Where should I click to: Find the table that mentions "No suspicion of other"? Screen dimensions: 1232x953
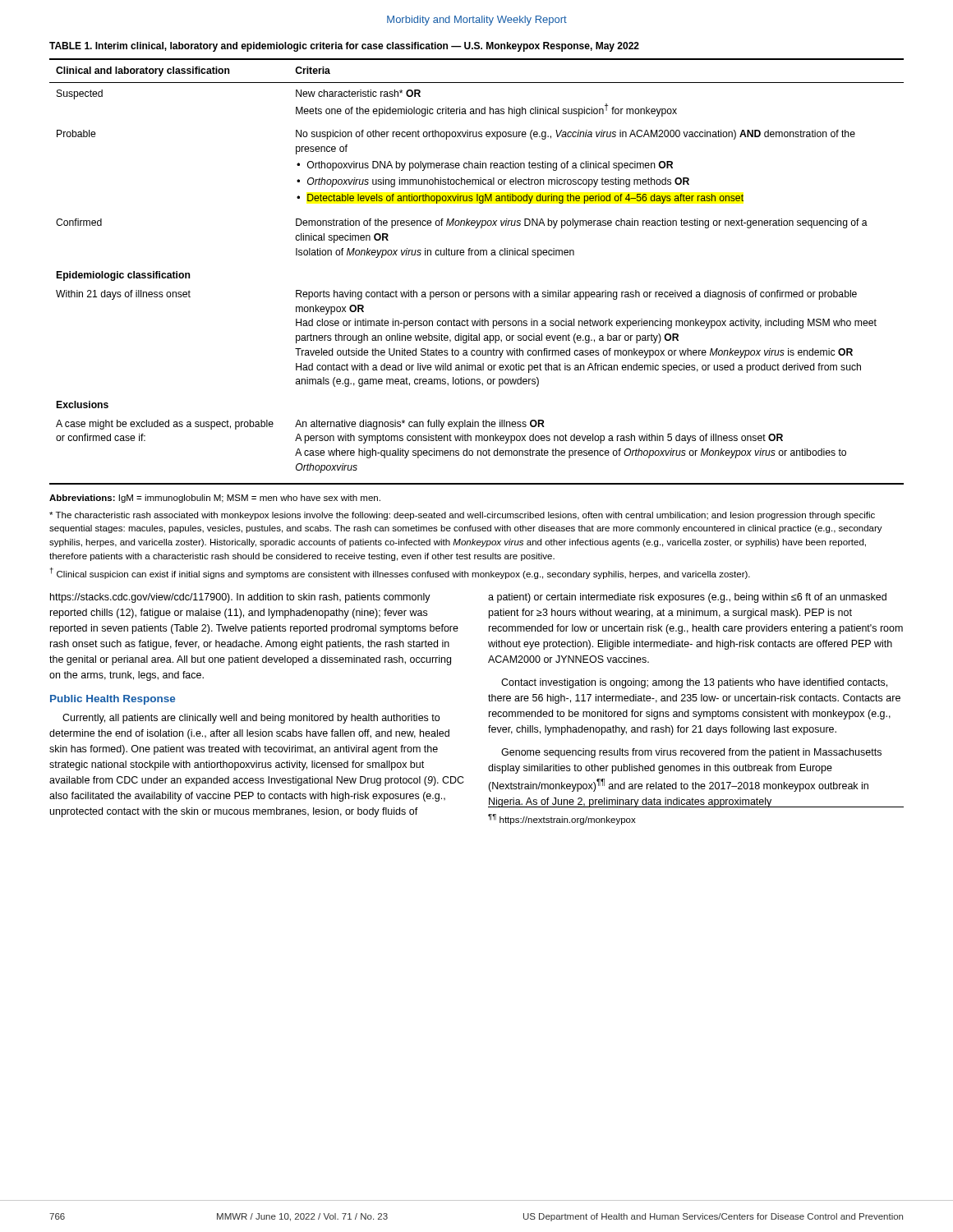[x=476, y=272]
